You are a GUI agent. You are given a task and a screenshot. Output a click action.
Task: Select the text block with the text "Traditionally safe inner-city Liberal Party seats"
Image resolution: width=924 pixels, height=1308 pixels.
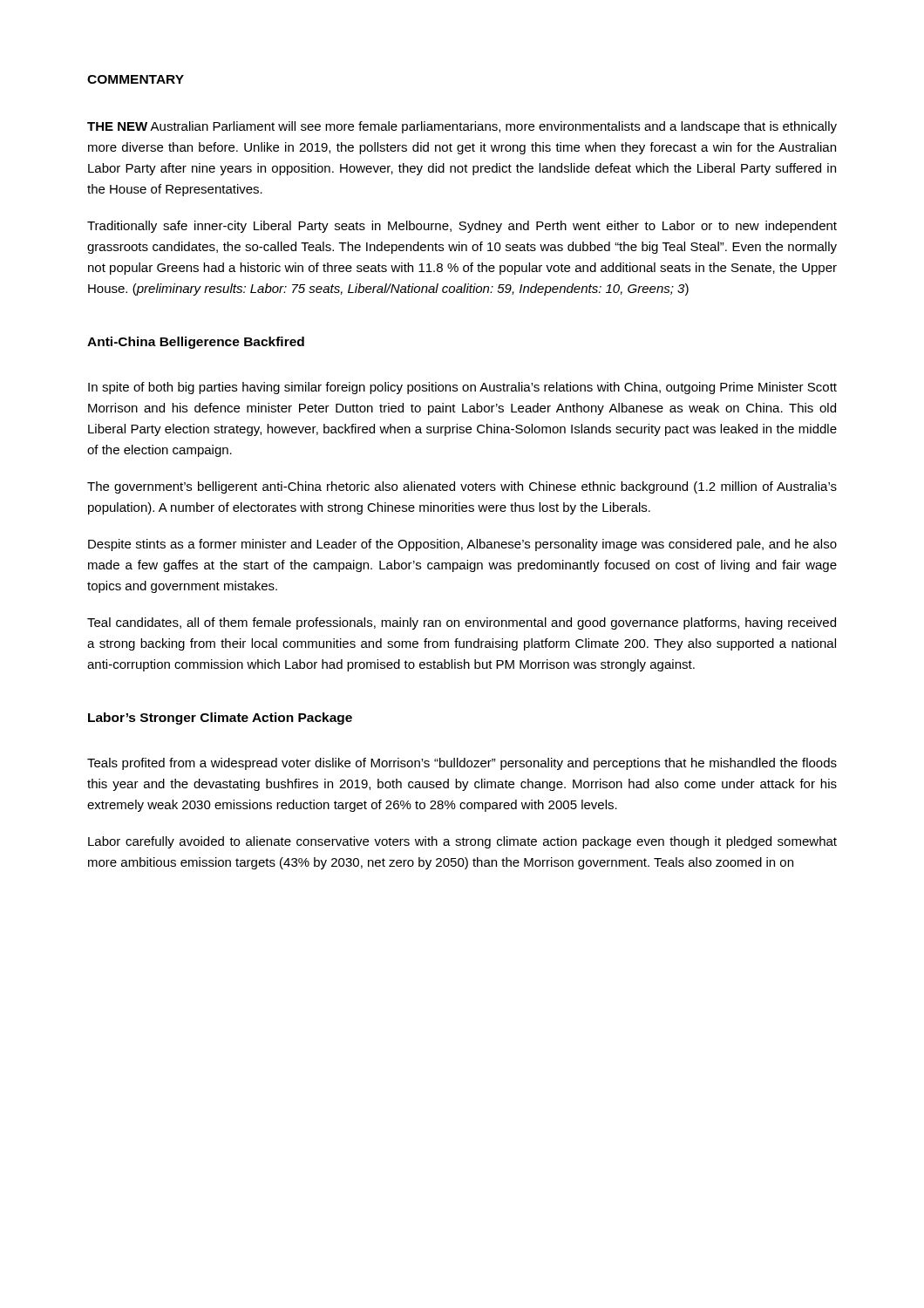click(462, 257)
